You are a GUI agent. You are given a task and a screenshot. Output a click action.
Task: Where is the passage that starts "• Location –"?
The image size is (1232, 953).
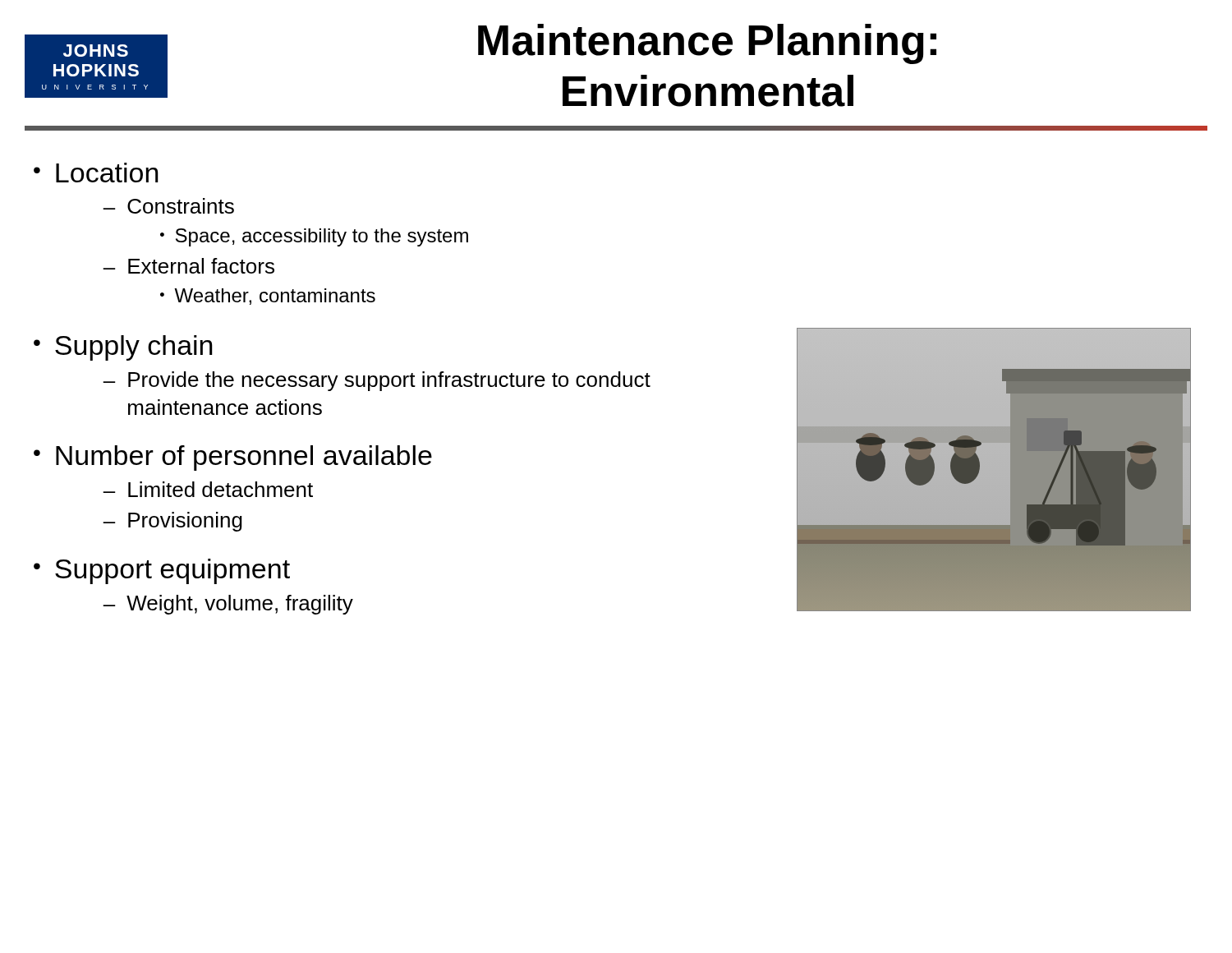251,237
